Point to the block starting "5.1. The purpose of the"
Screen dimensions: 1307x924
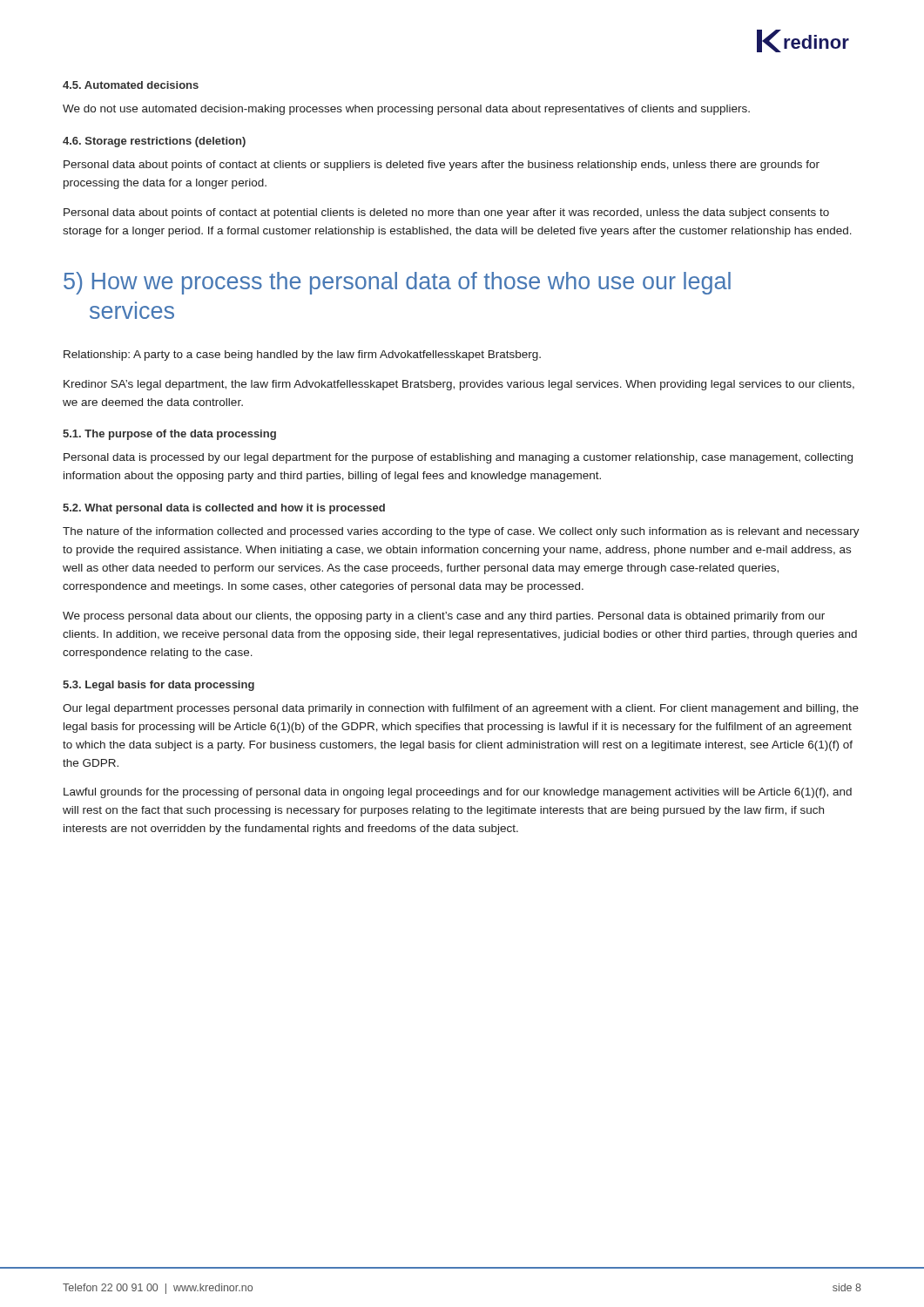pos(170,434)
